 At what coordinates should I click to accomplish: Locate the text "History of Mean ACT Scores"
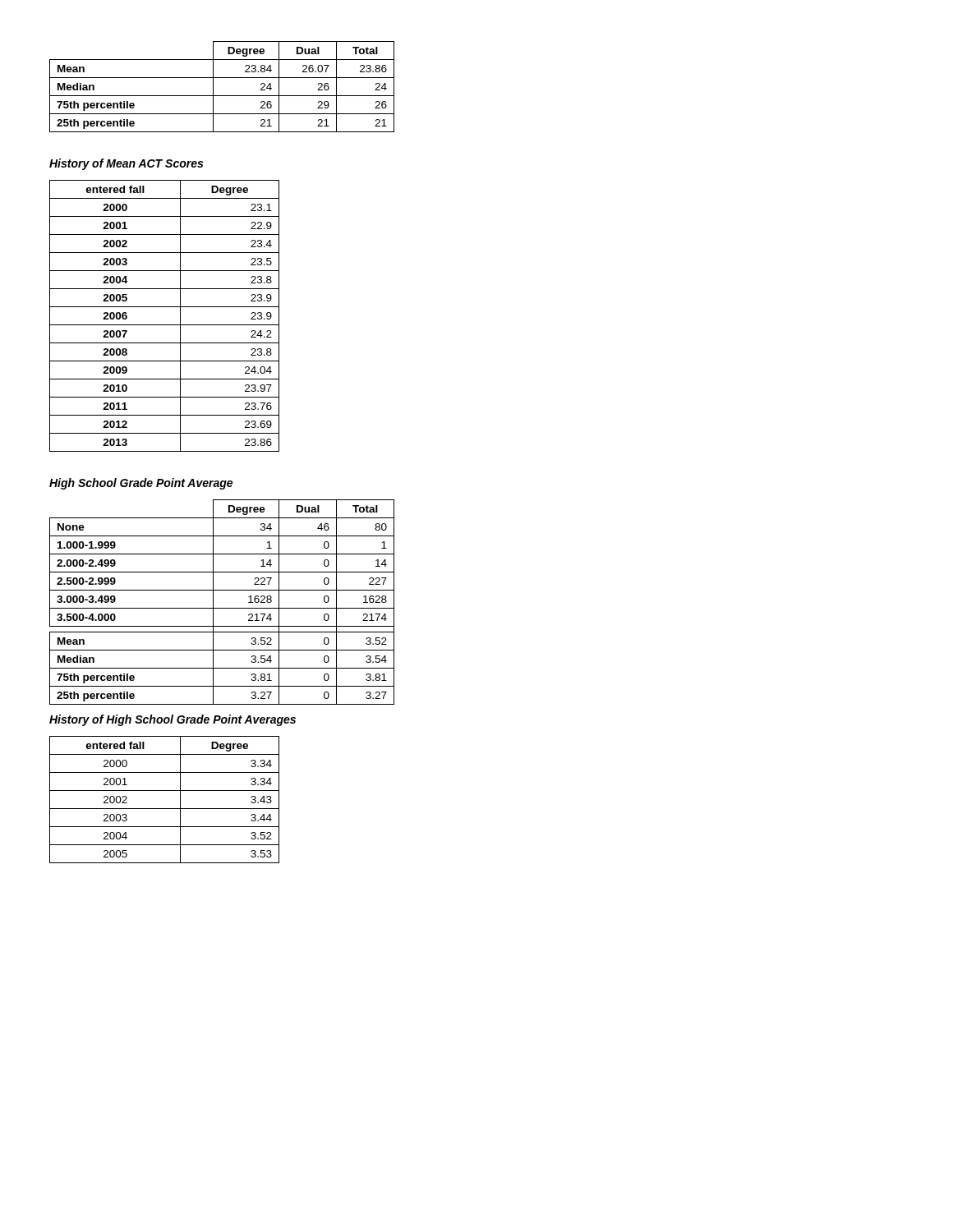(126, 163)
